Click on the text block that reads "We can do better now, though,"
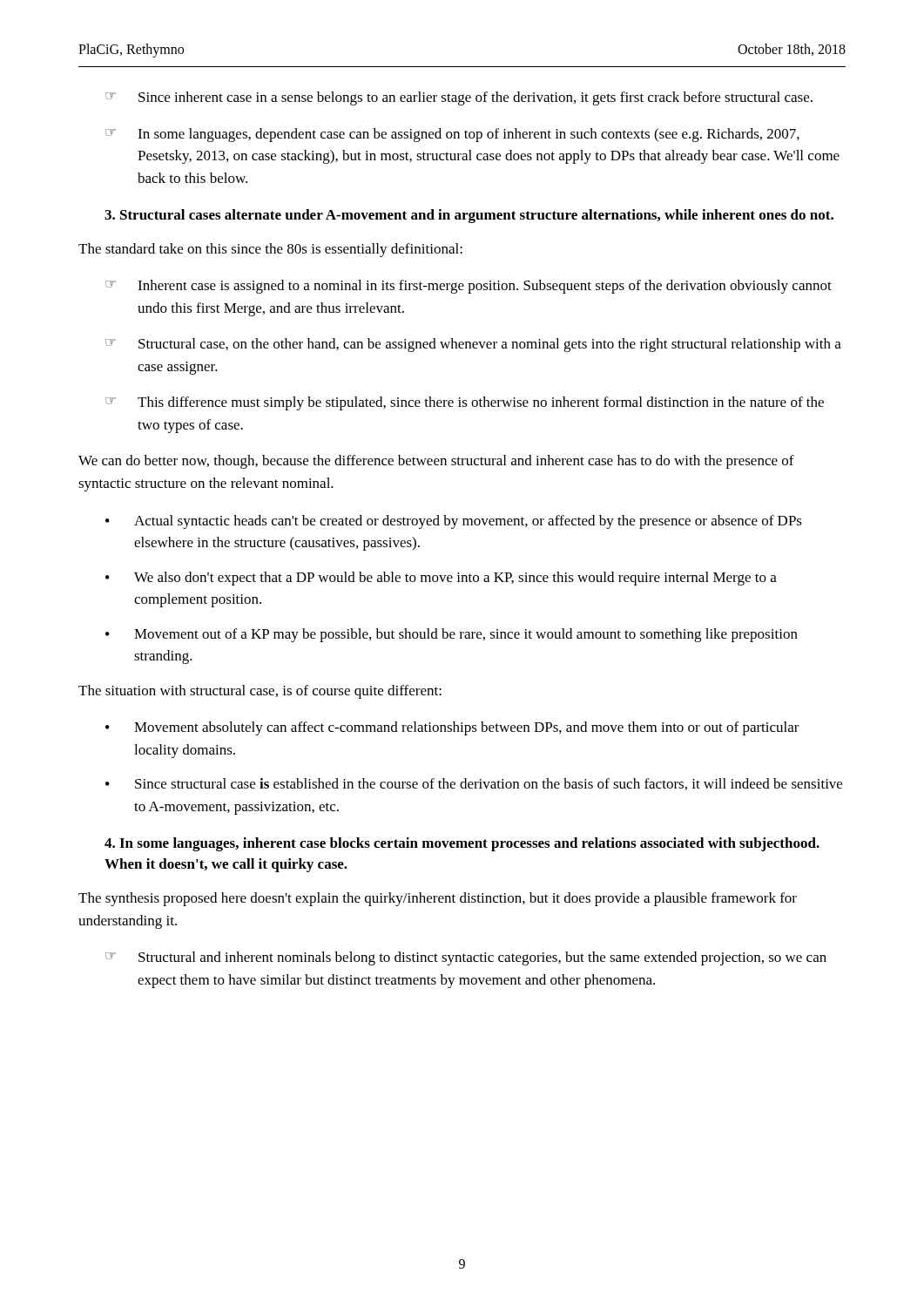This screenshot has height=1307, width=924. pyautogui.click(x=436, y=472)
